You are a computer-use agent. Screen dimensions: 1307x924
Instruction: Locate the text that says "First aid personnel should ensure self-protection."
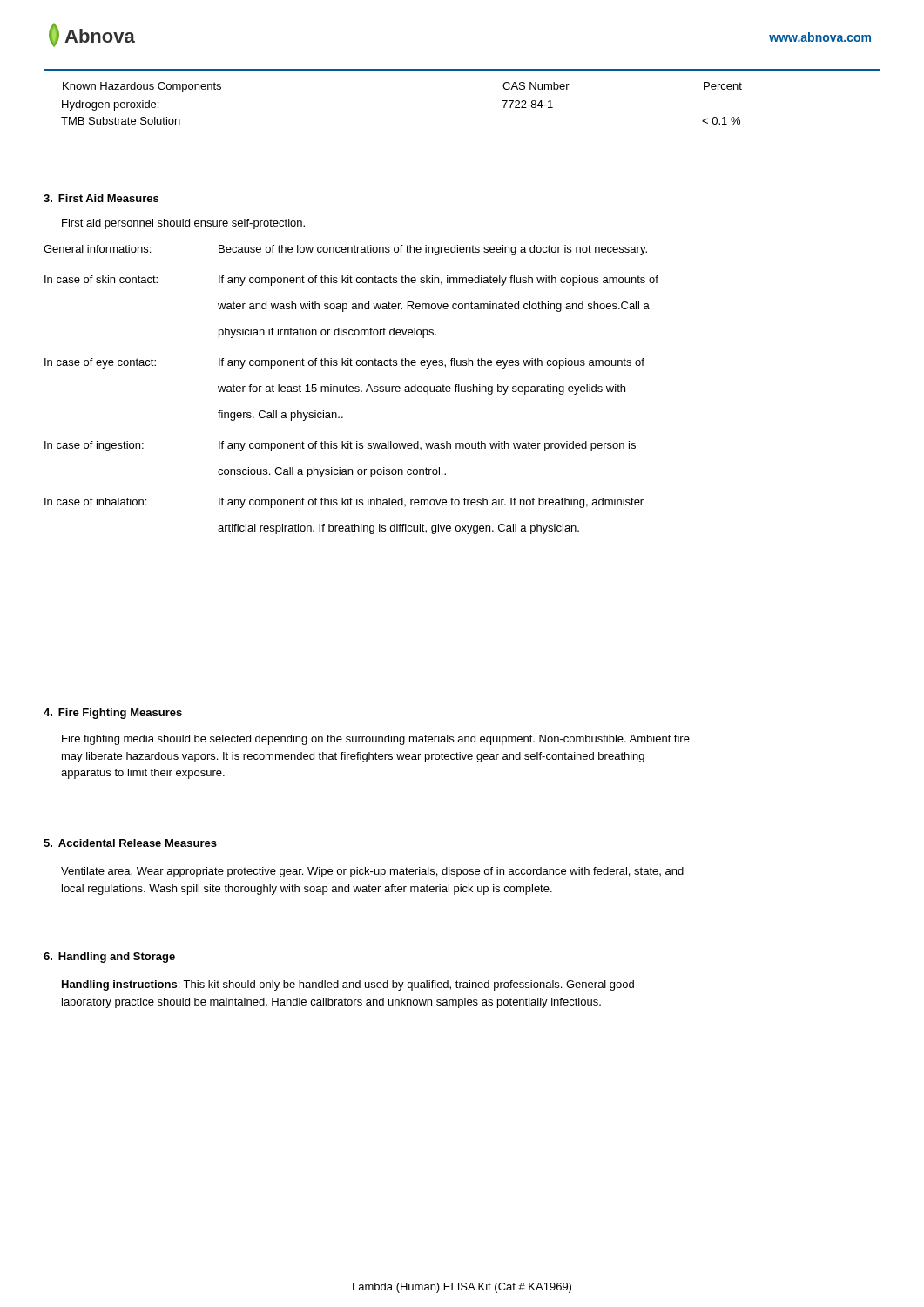point(183,224)
